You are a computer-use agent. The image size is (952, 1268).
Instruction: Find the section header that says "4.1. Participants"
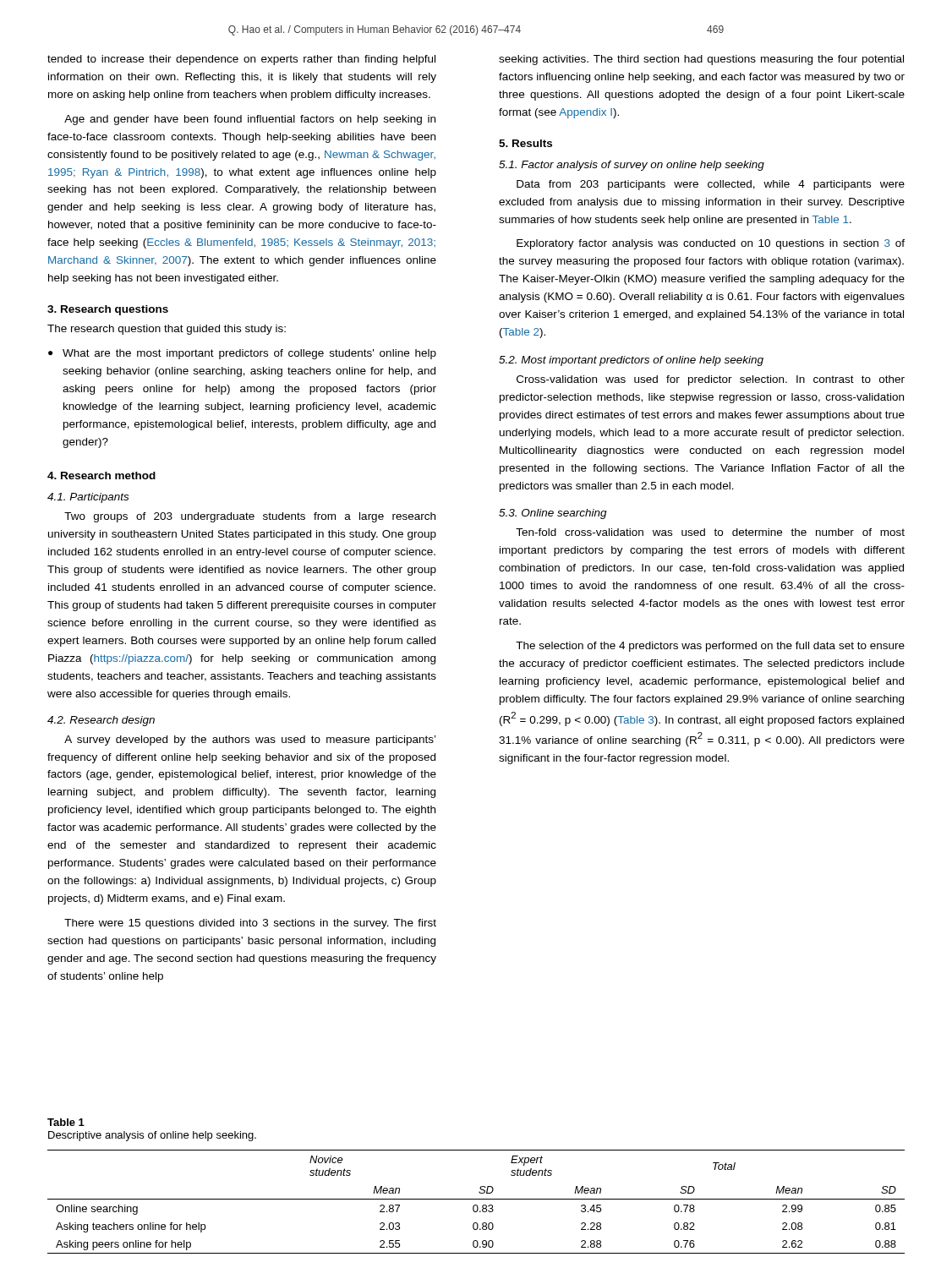(88, 497)
